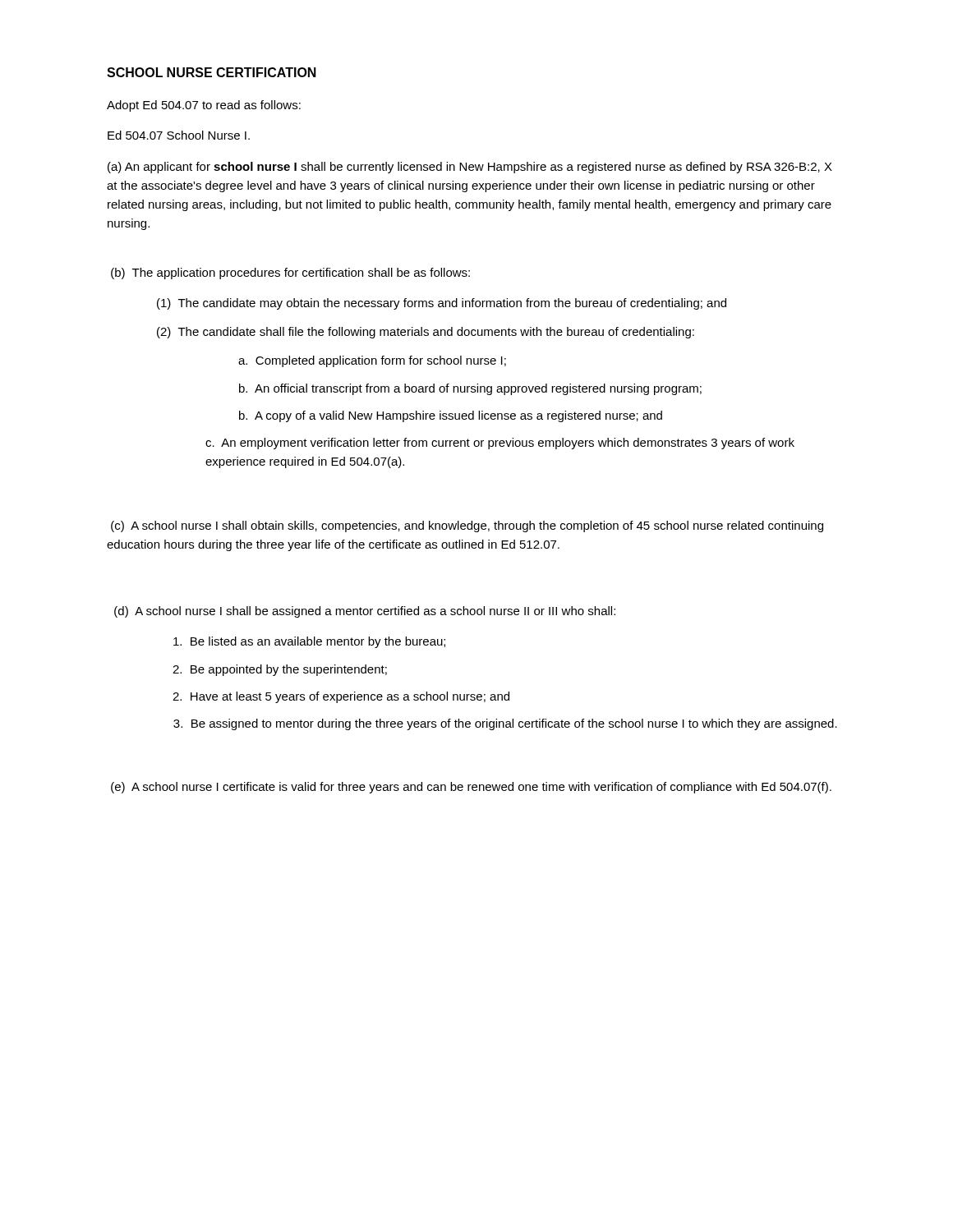Select the list item with the text "c. An employment verification letter from current or"

500,452
